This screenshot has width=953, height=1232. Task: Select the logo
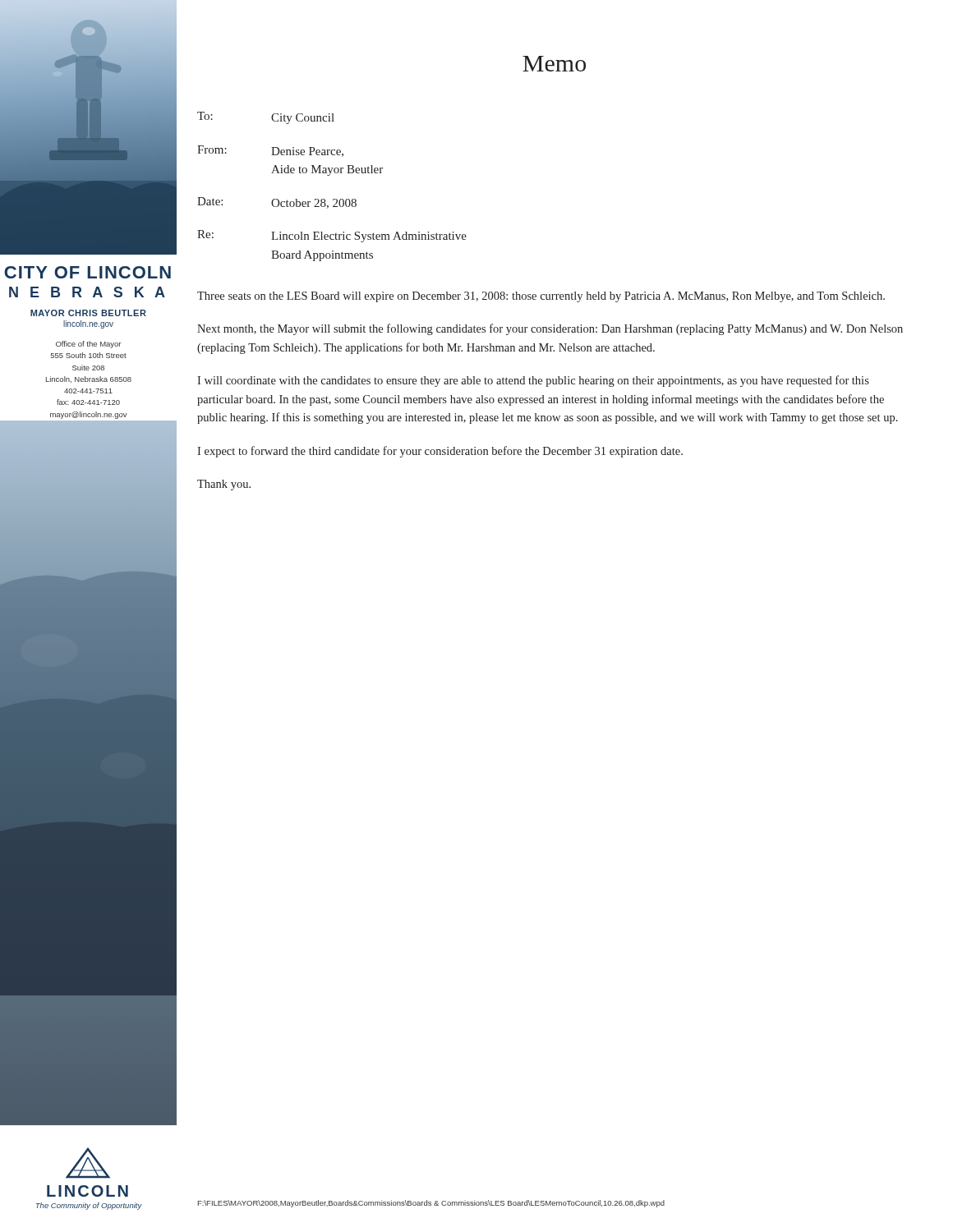pyautogui.click(x=88, y=1179)
